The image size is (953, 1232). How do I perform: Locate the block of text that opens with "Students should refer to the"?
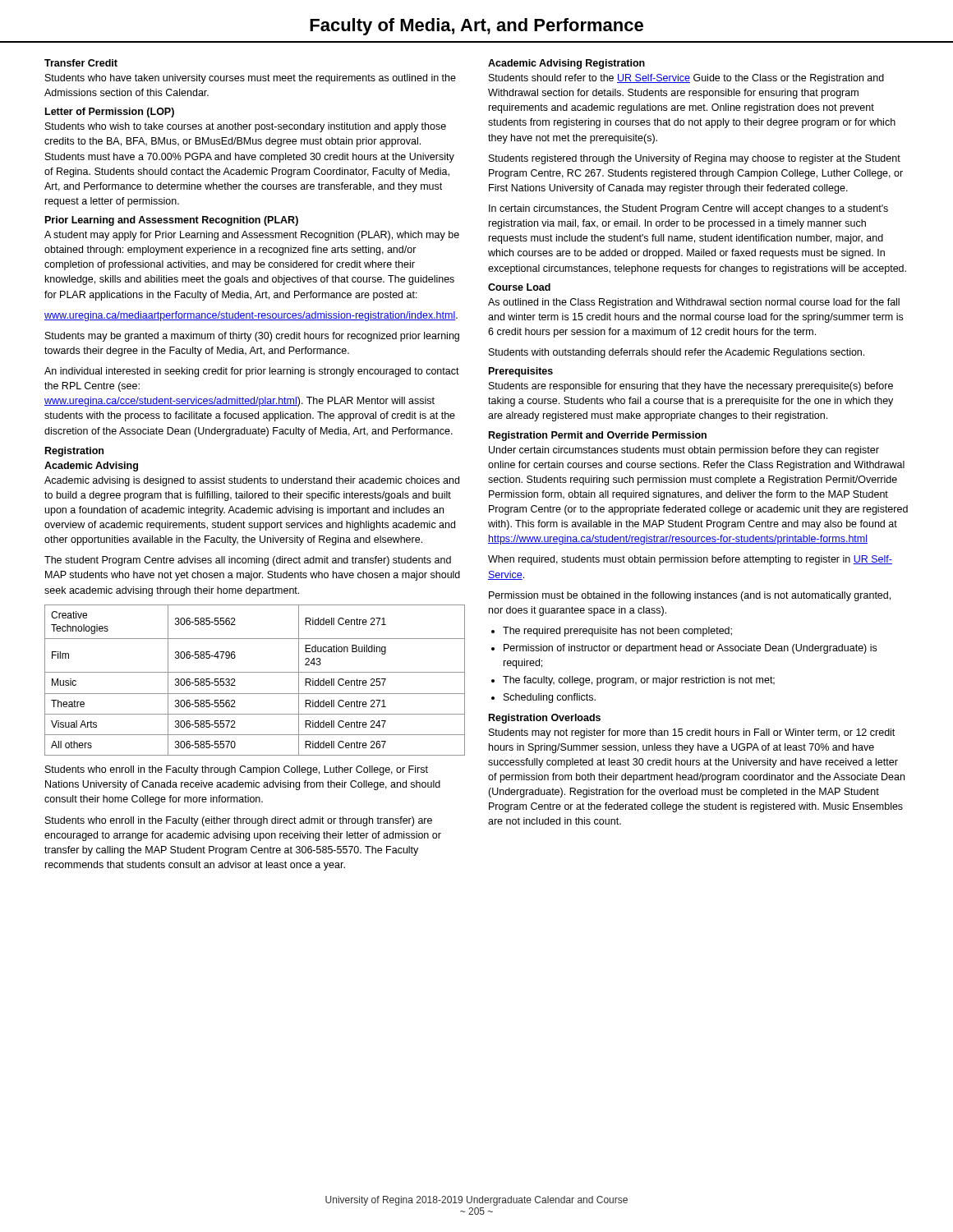(698, 173)
